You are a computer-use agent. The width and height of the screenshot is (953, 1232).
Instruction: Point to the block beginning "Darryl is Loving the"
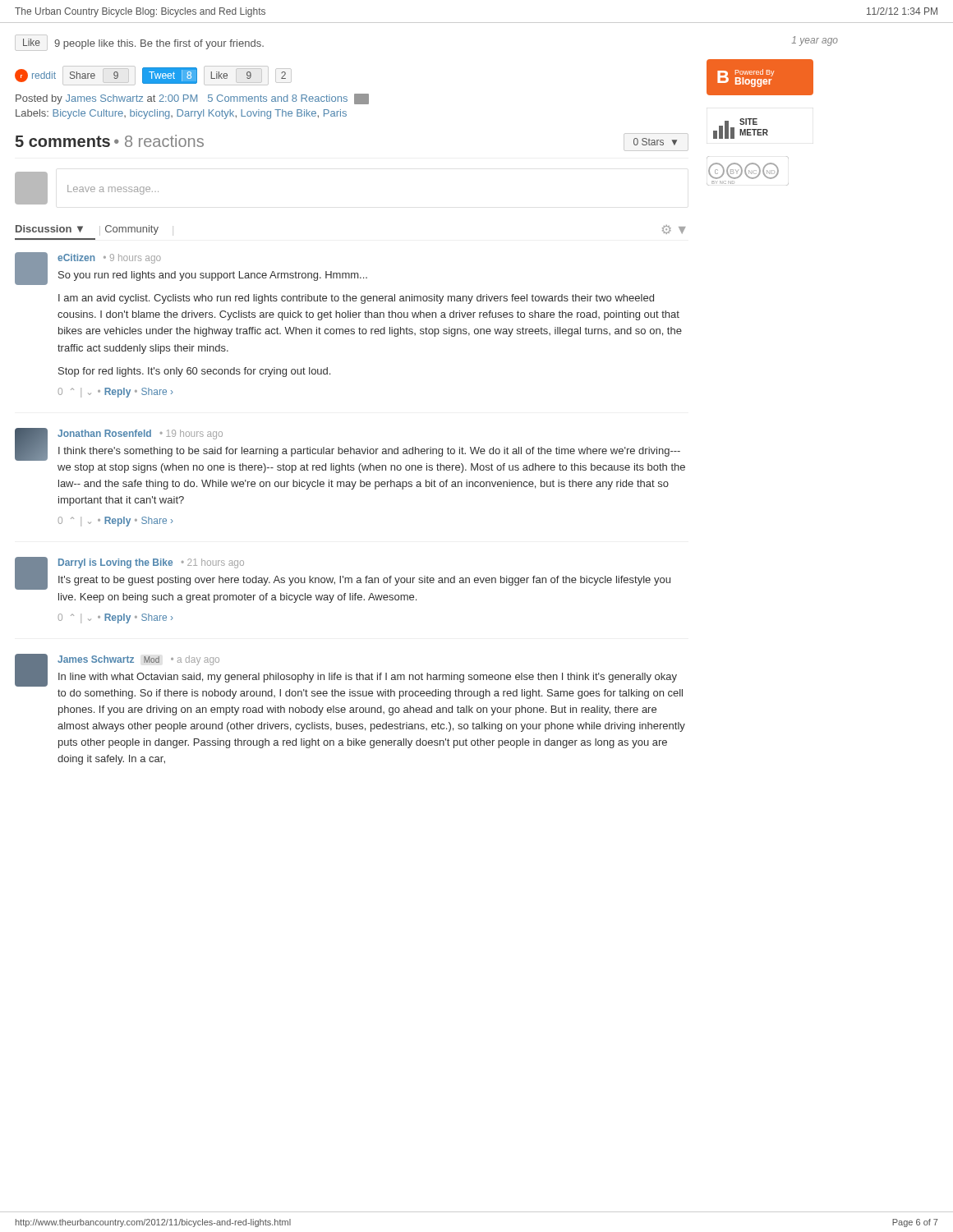tap(352, 590)
